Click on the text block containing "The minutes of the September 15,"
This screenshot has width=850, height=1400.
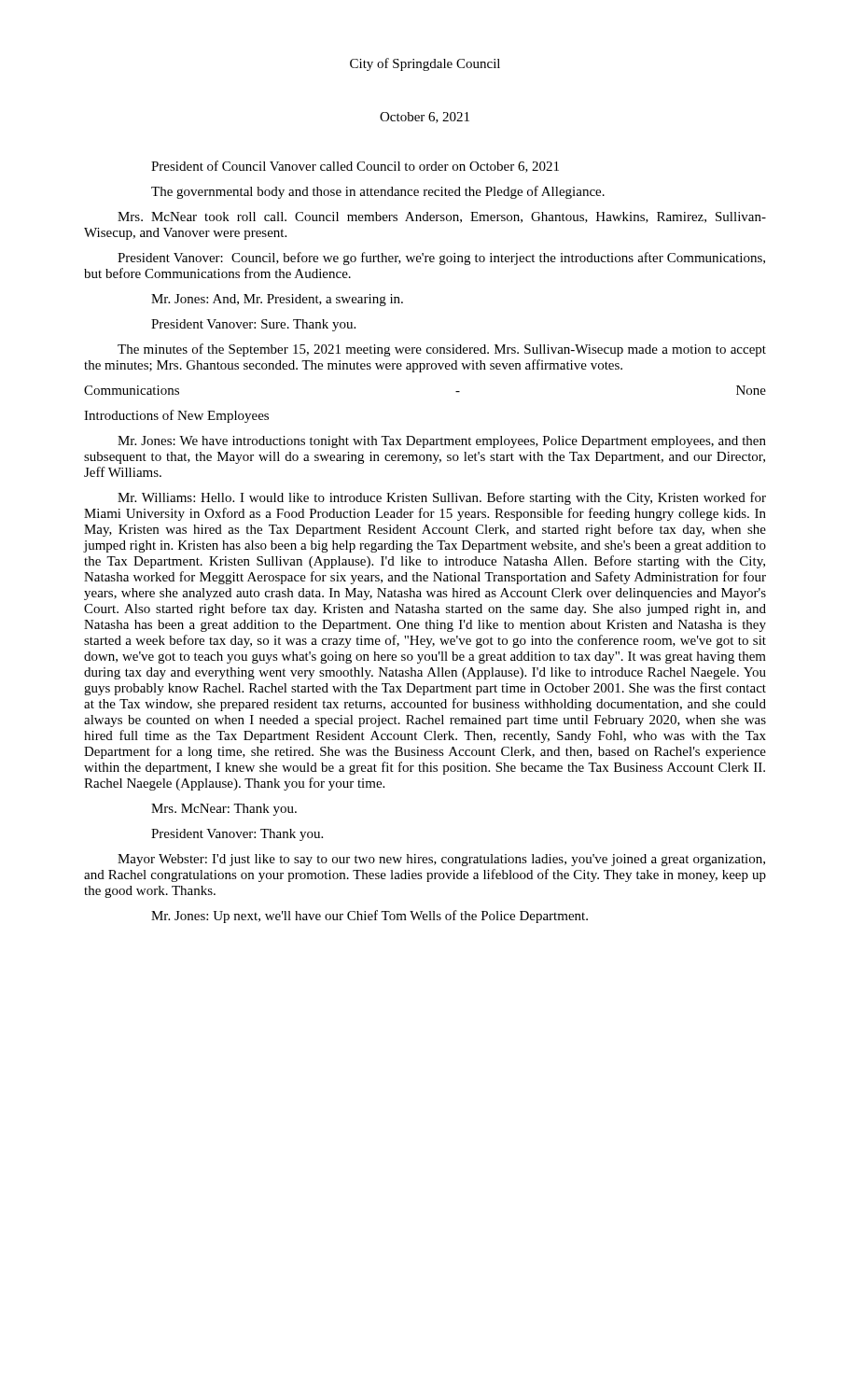pos(425,357)
